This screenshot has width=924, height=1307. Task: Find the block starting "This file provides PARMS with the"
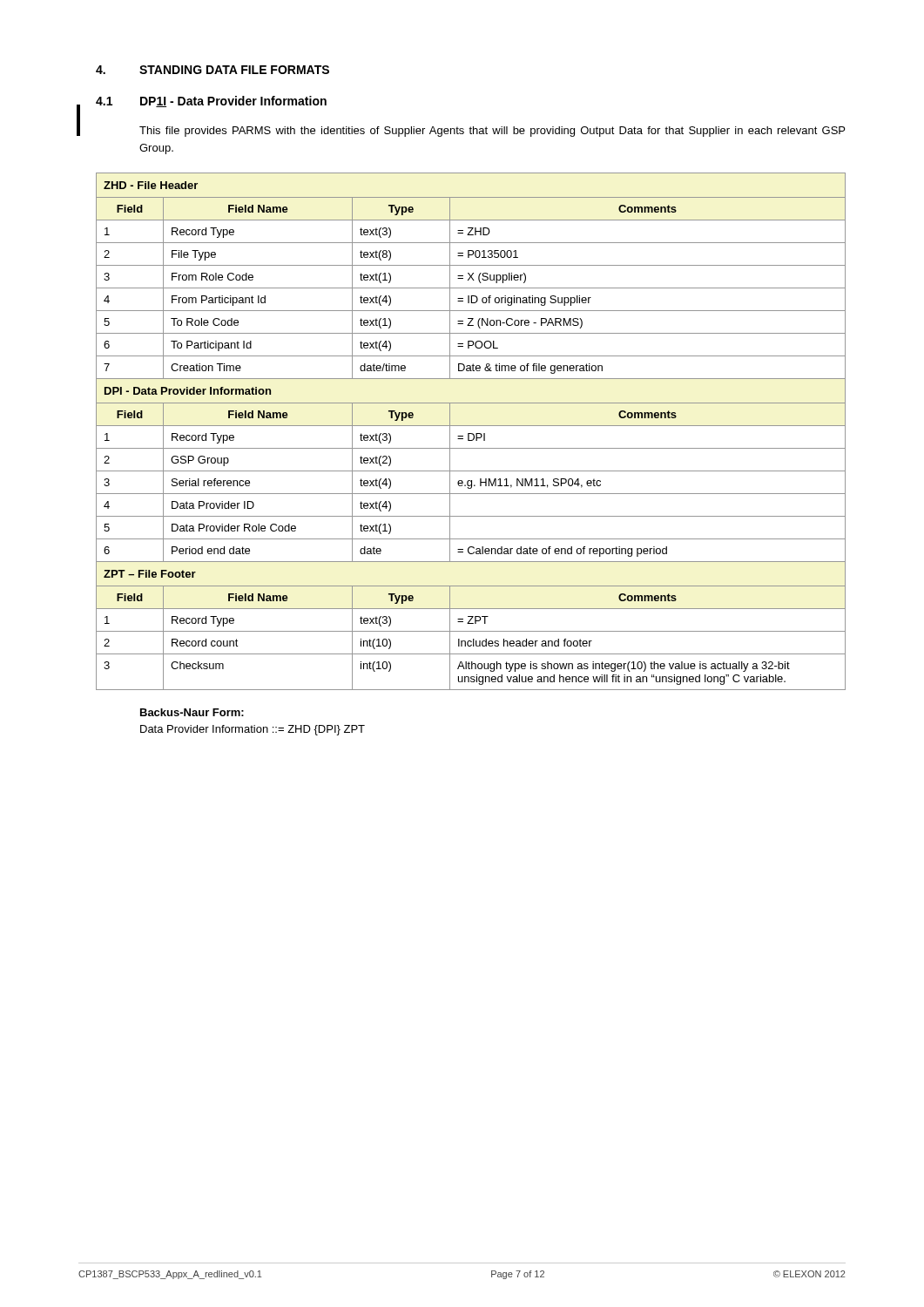point(492,139)
